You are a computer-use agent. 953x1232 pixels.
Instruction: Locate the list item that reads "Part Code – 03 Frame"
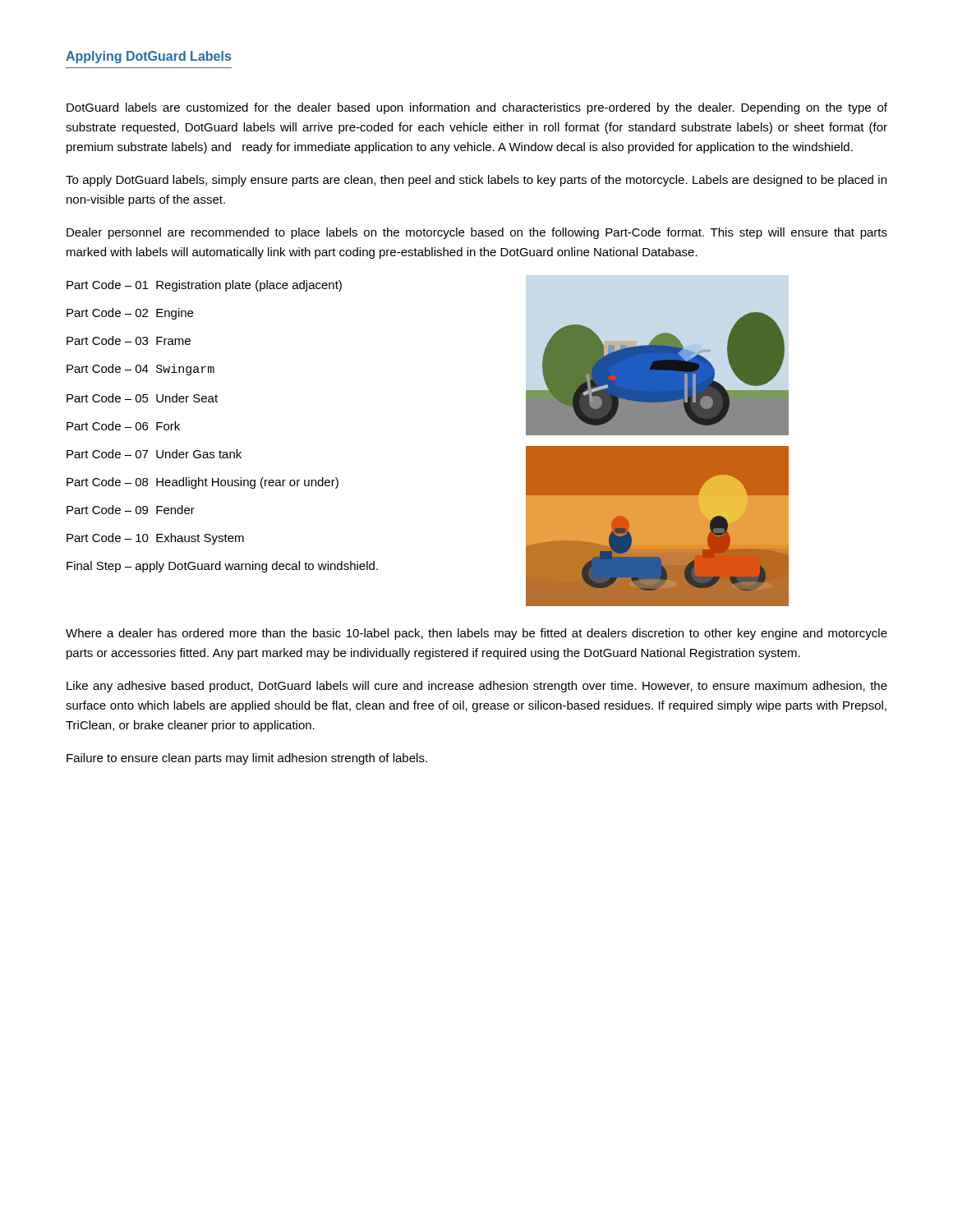(x=128, y=340)
